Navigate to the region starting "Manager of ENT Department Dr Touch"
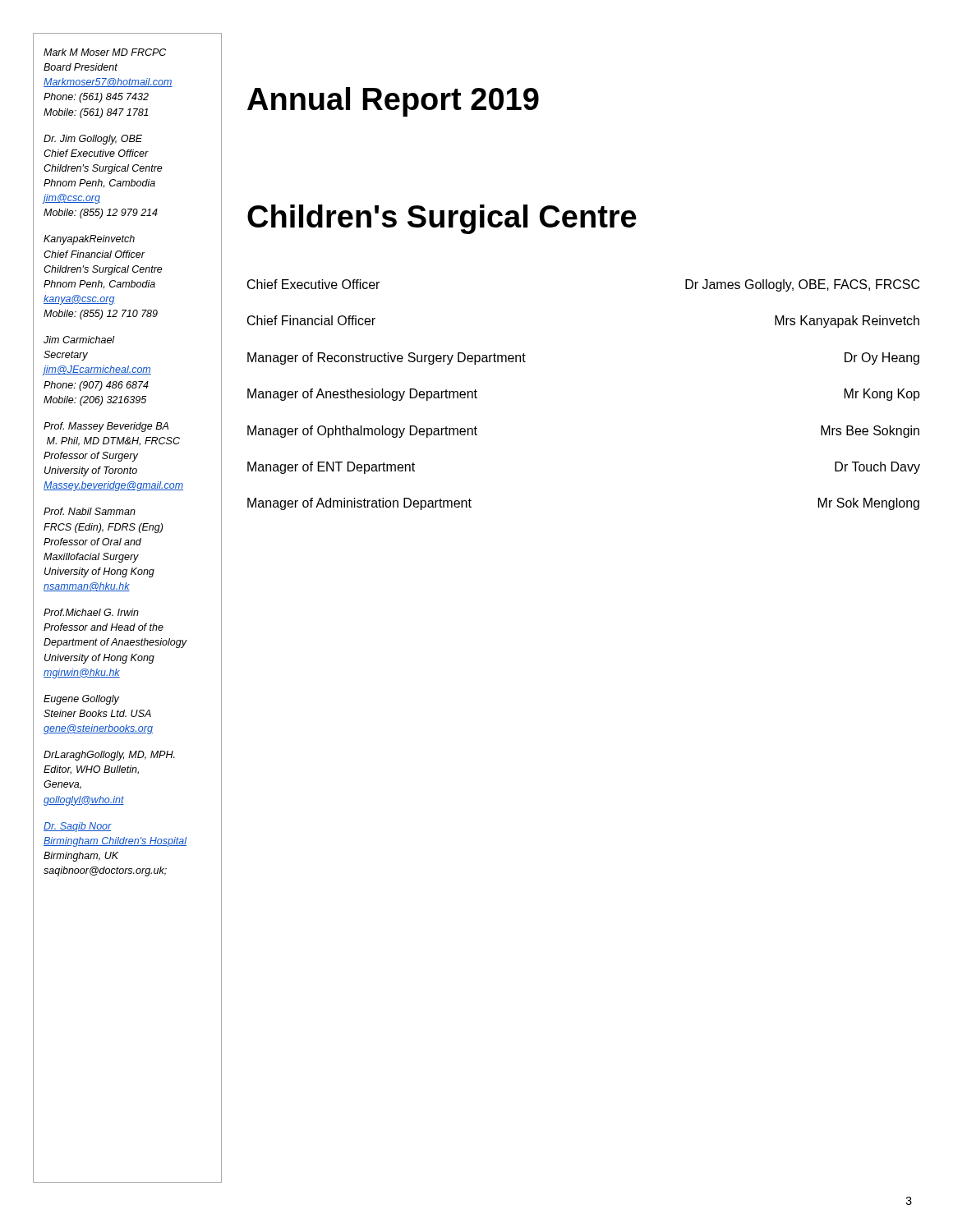The image size is (953, 1232). 331,468
